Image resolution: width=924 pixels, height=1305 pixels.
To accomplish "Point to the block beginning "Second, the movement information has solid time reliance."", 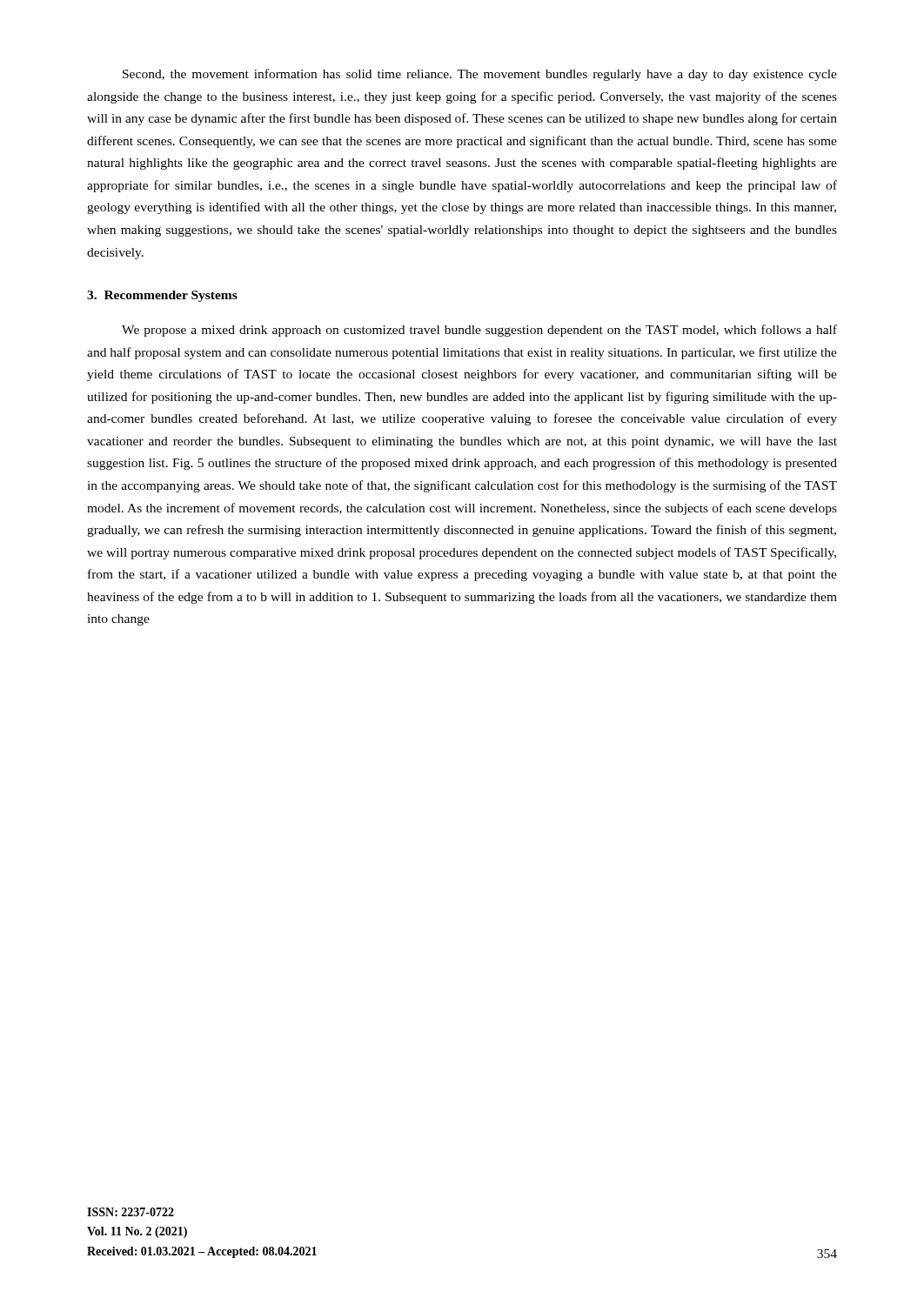I will [462, 163].
